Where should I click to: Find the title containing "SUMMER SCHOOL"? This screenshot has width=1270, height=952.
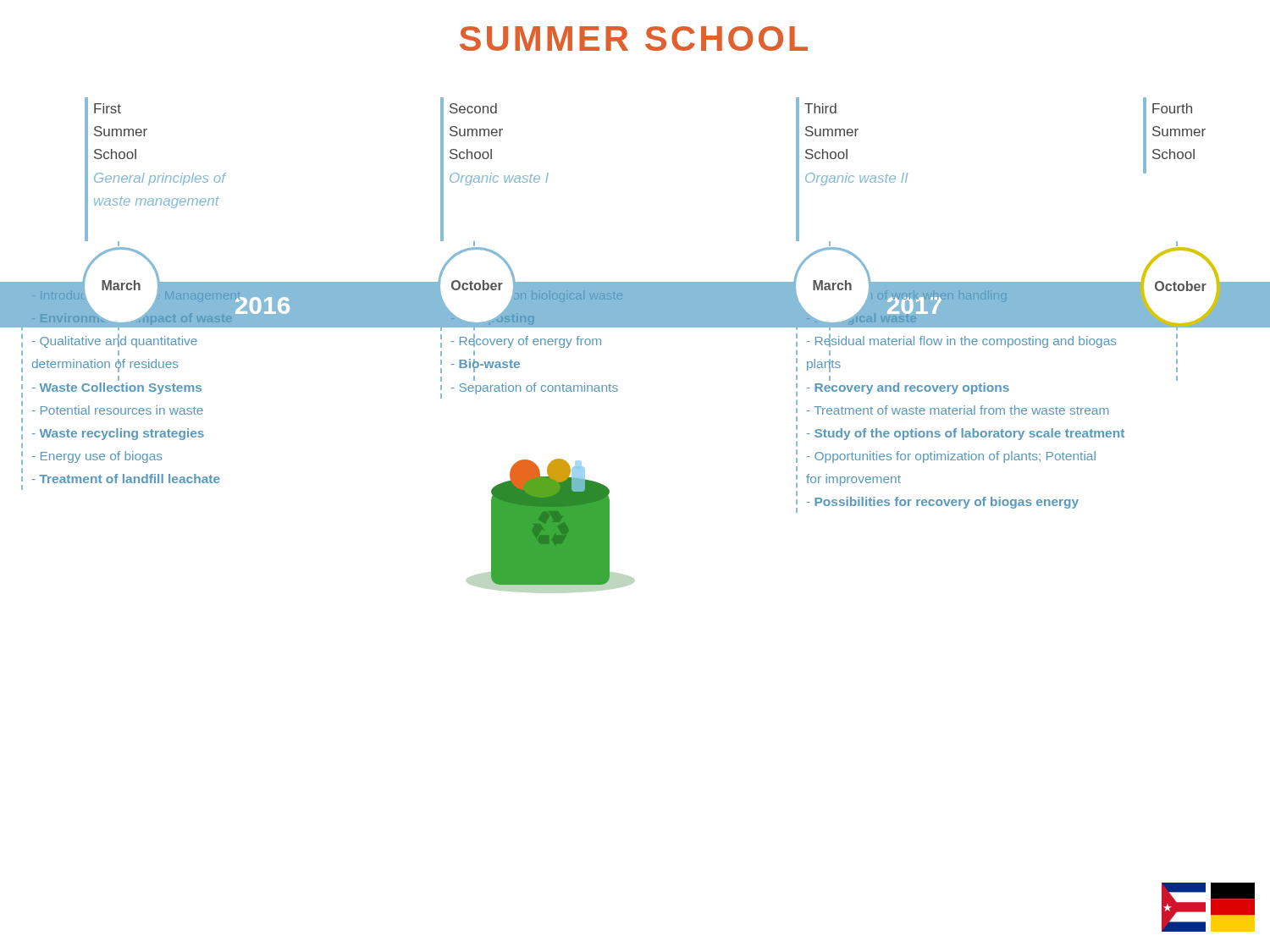(635, 39)
